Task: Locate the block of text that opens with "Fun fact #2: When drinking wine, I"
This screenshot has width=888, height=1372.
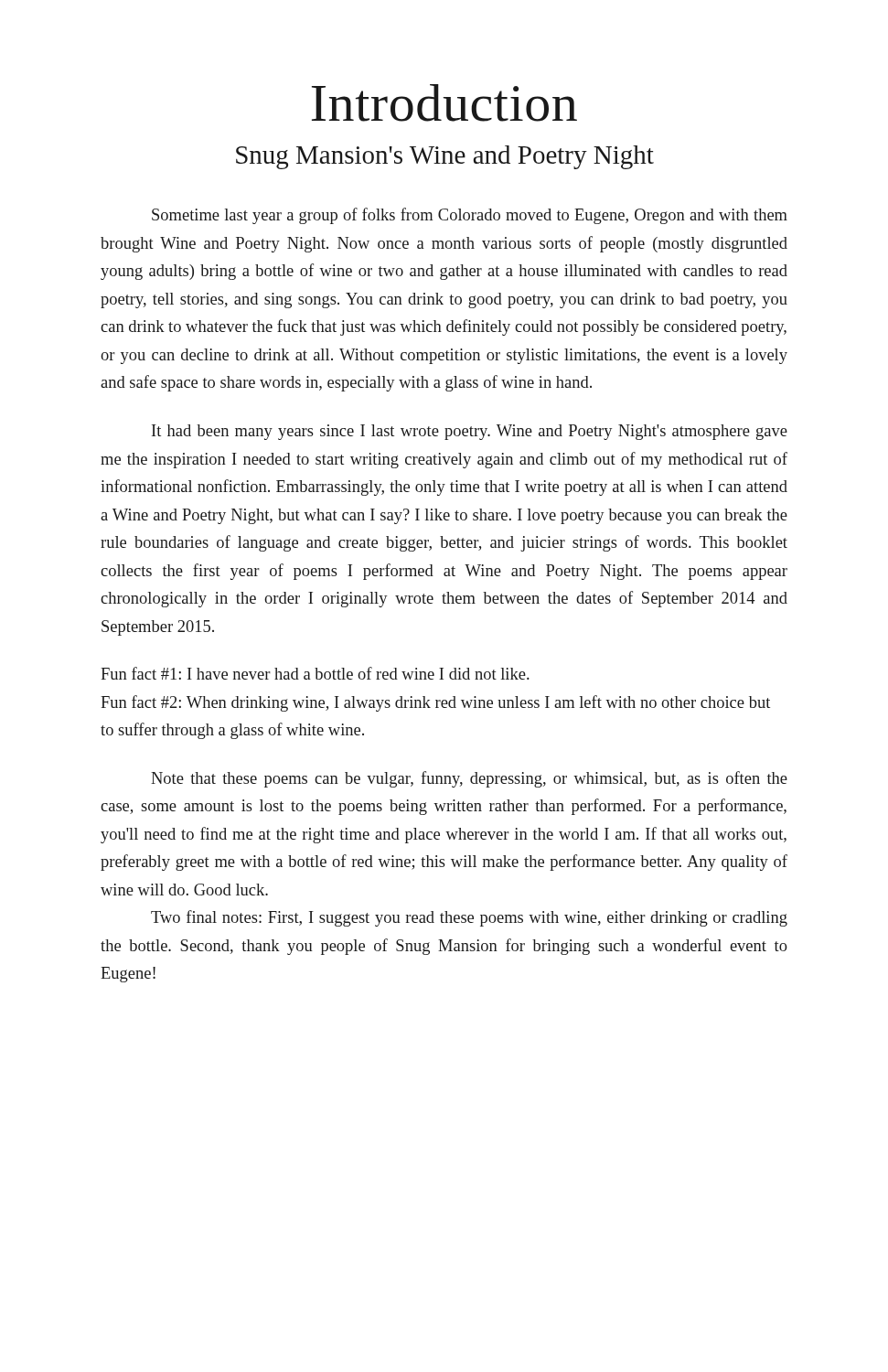Action: 435,716
